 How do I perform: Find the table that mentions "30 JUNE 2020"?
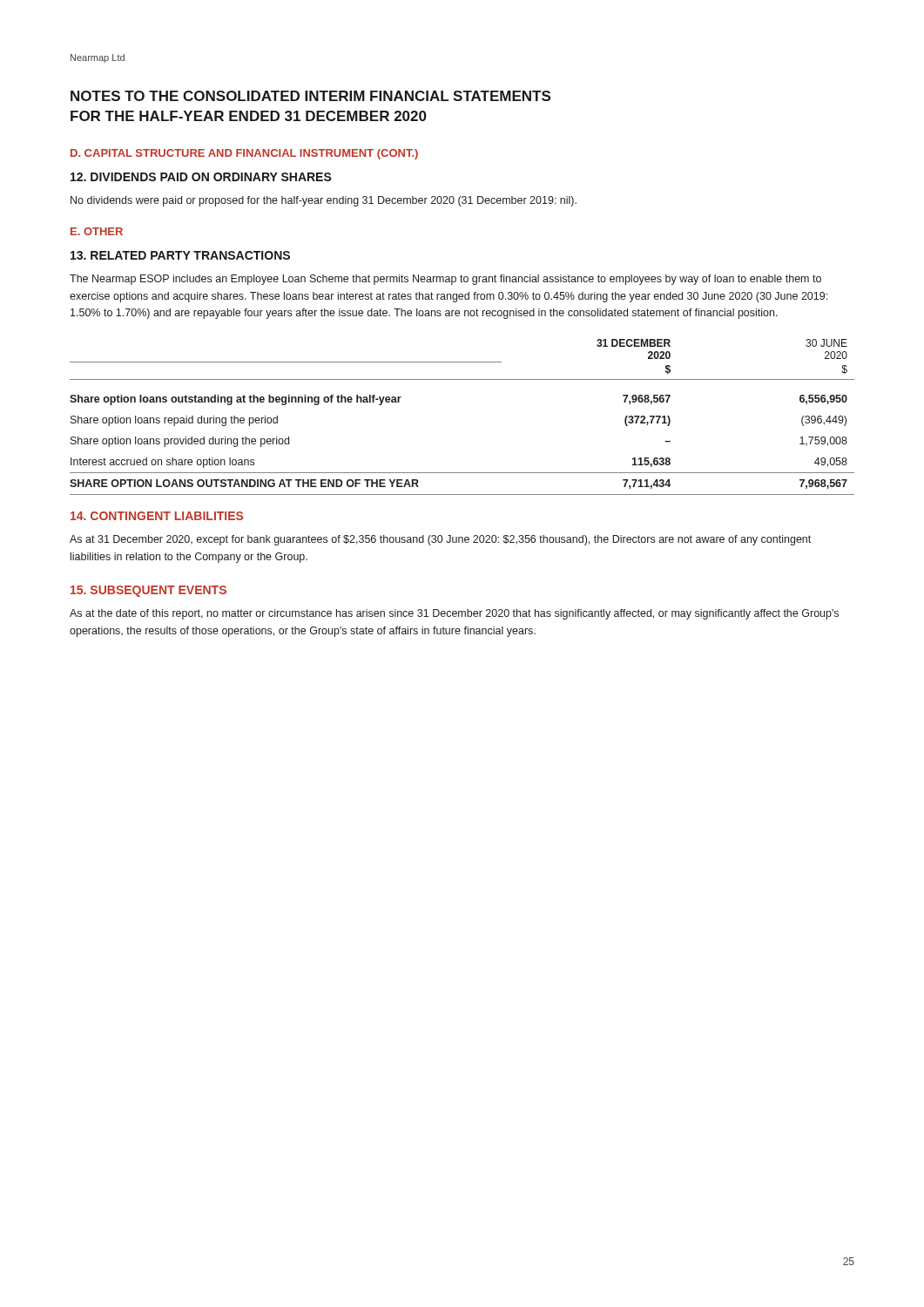click(x=462, y=415)
